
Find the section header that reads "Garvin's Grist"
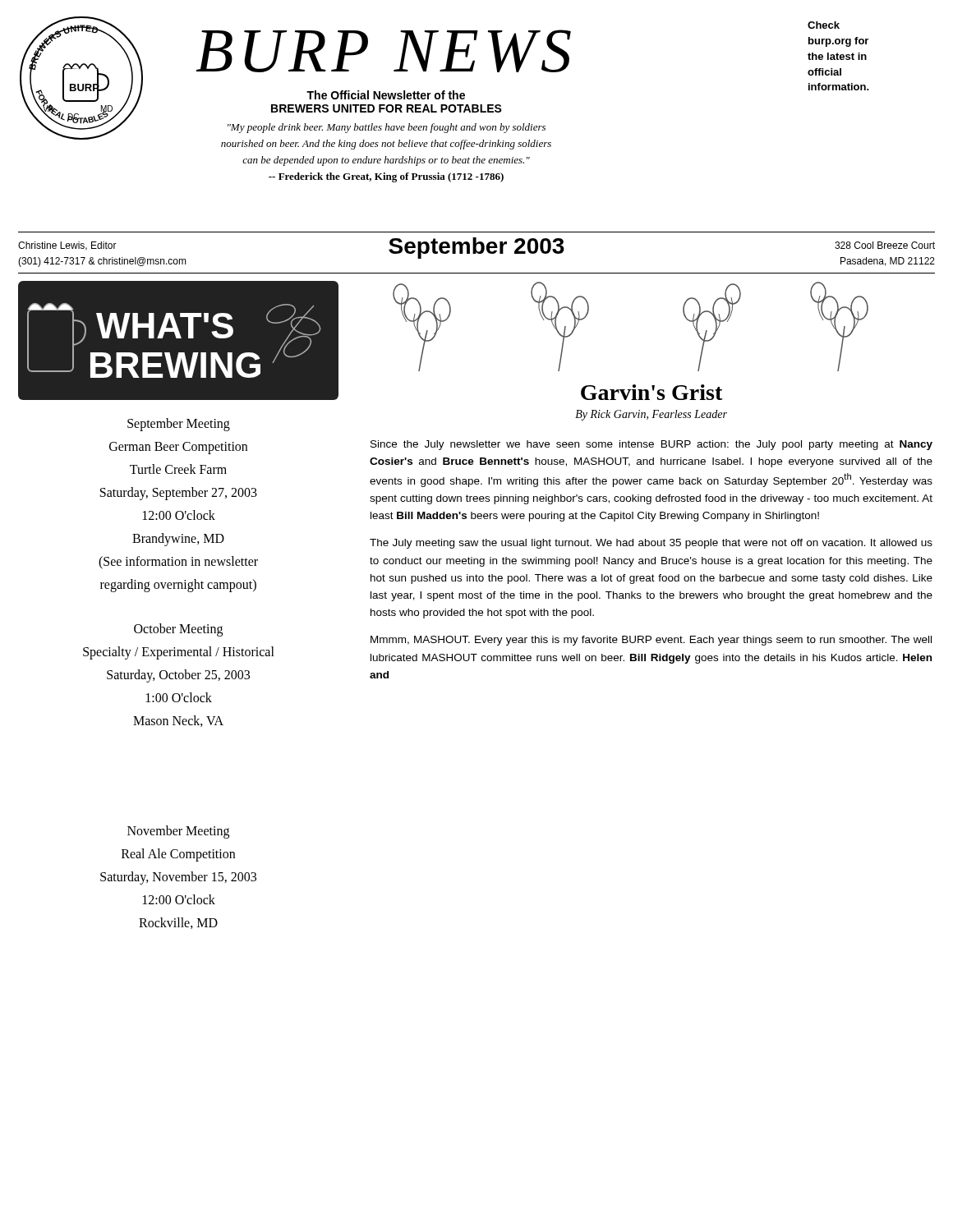651,392
